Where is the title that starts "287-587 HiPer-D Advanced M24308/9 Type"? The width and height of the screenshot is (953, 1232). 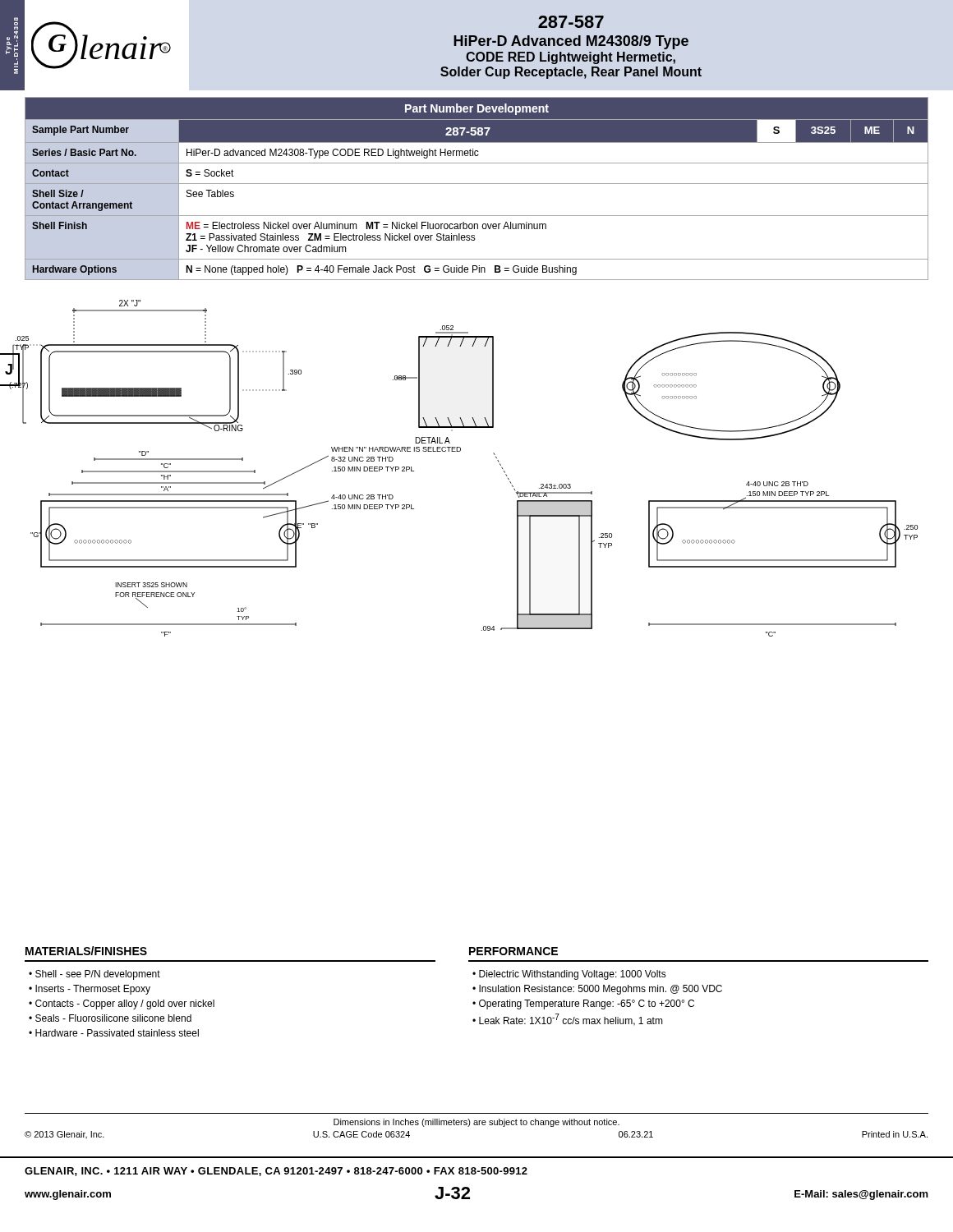click(x=571, y=45)
